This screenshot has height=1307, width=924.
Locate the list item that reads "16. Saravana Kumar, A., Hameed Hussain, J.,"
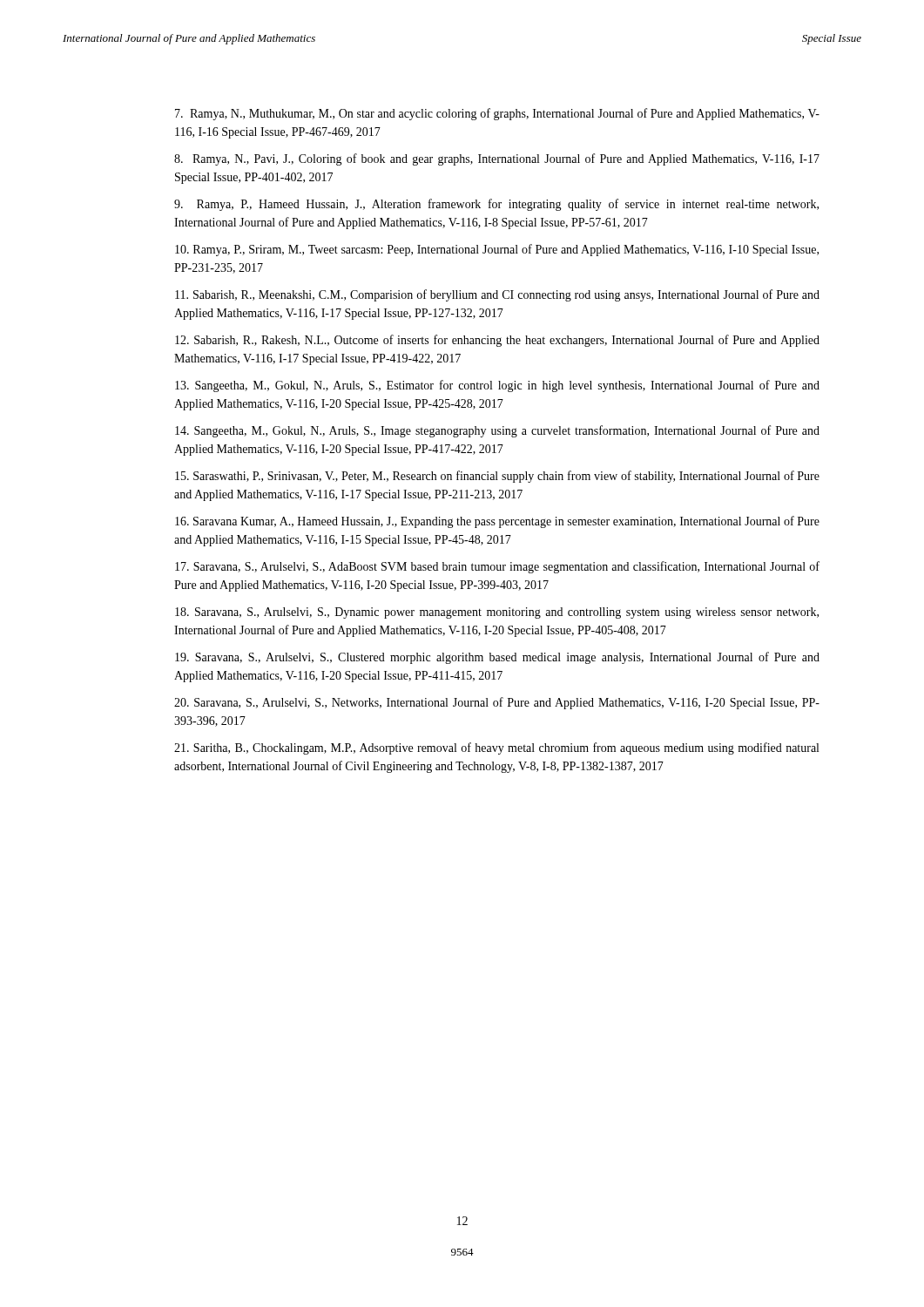[497, 531]
